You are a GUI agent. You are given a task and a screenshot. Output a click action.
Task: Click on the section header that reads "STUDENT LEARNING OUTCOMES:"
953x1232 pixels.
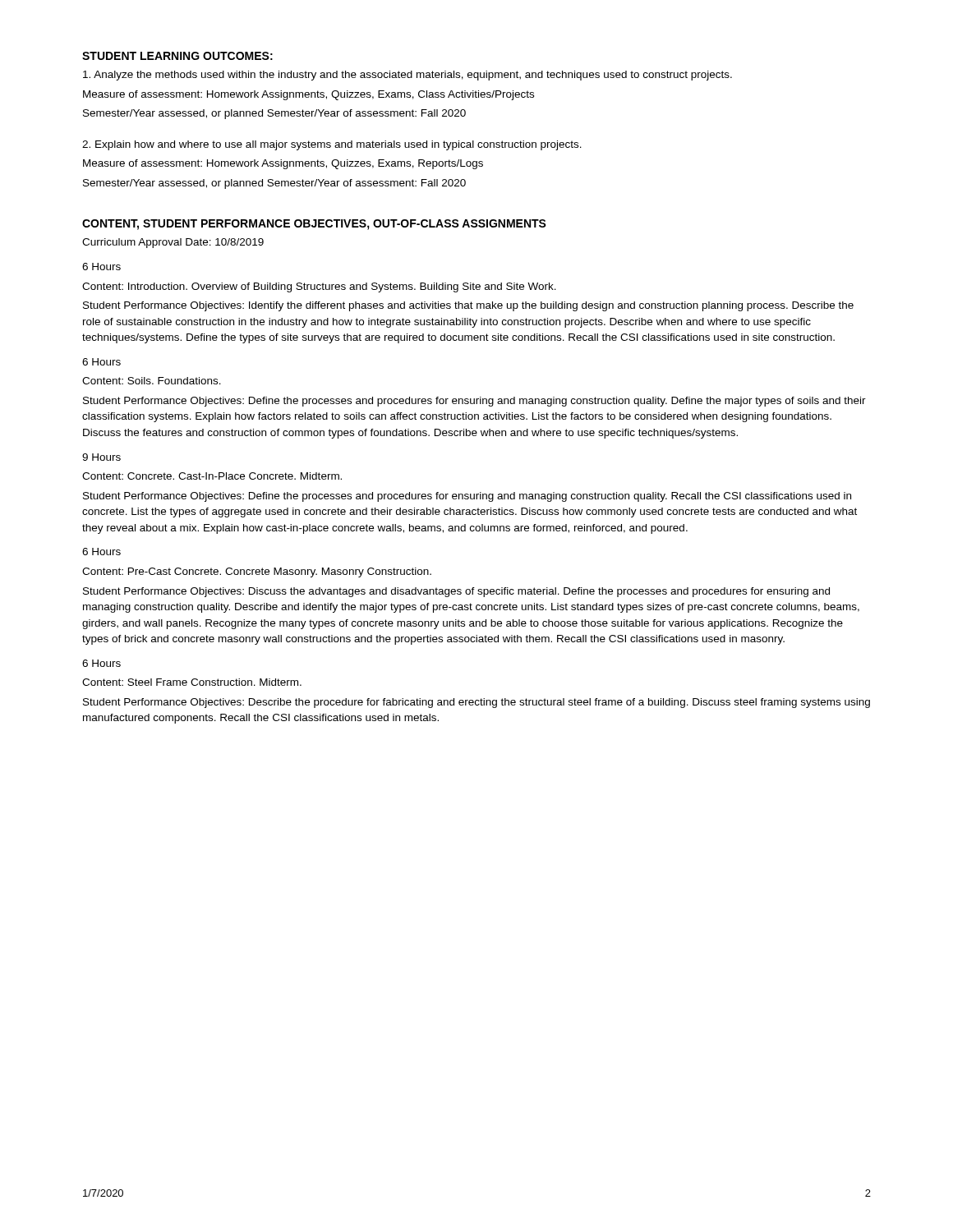(x=178, y=56)
